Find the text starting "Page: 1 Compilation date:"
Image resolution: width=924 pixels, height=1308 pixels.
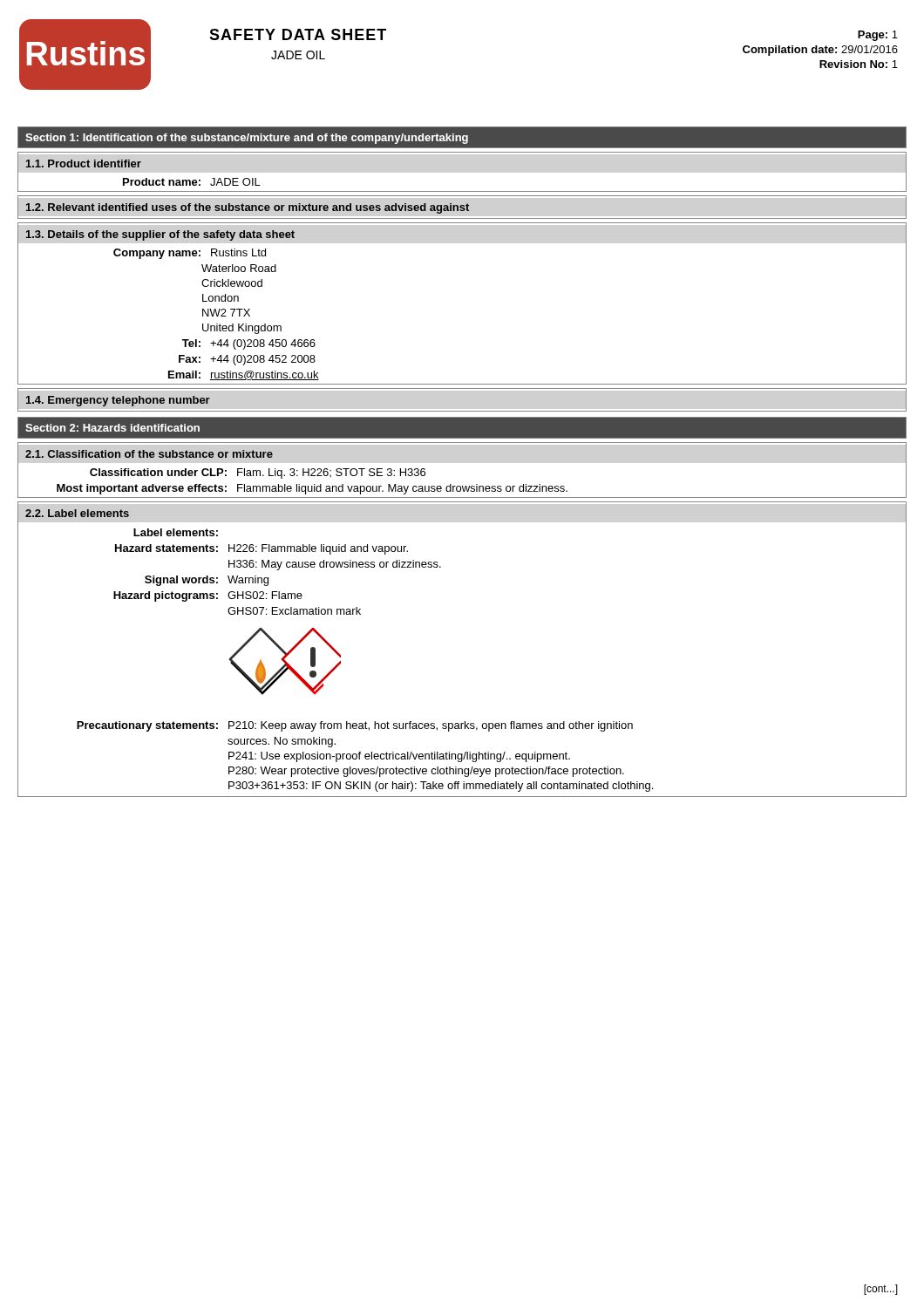click(x=820, y=49)
